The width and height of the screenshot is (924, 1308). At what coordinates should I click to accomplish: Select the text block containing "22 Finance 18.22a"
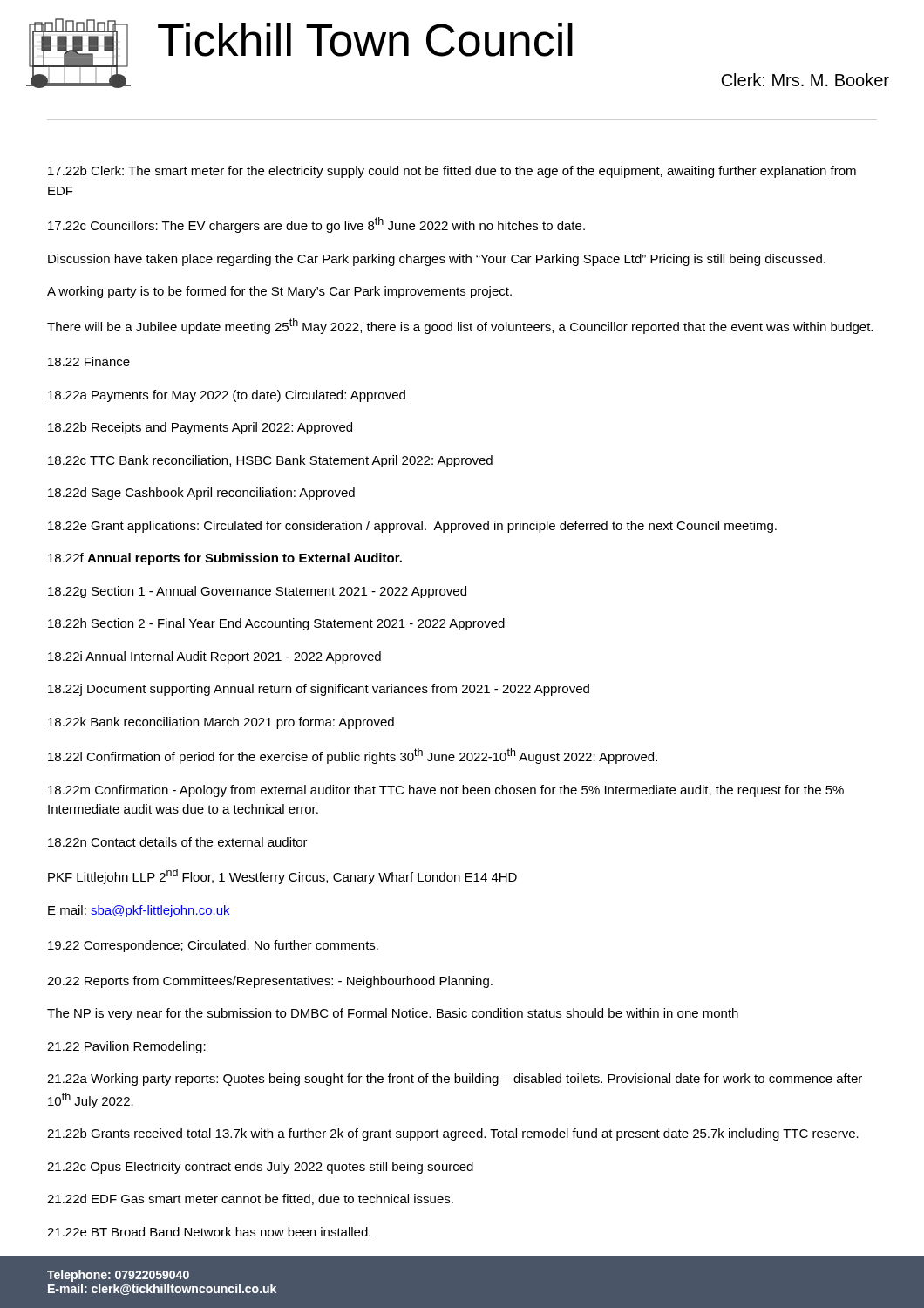pos(462,636)
